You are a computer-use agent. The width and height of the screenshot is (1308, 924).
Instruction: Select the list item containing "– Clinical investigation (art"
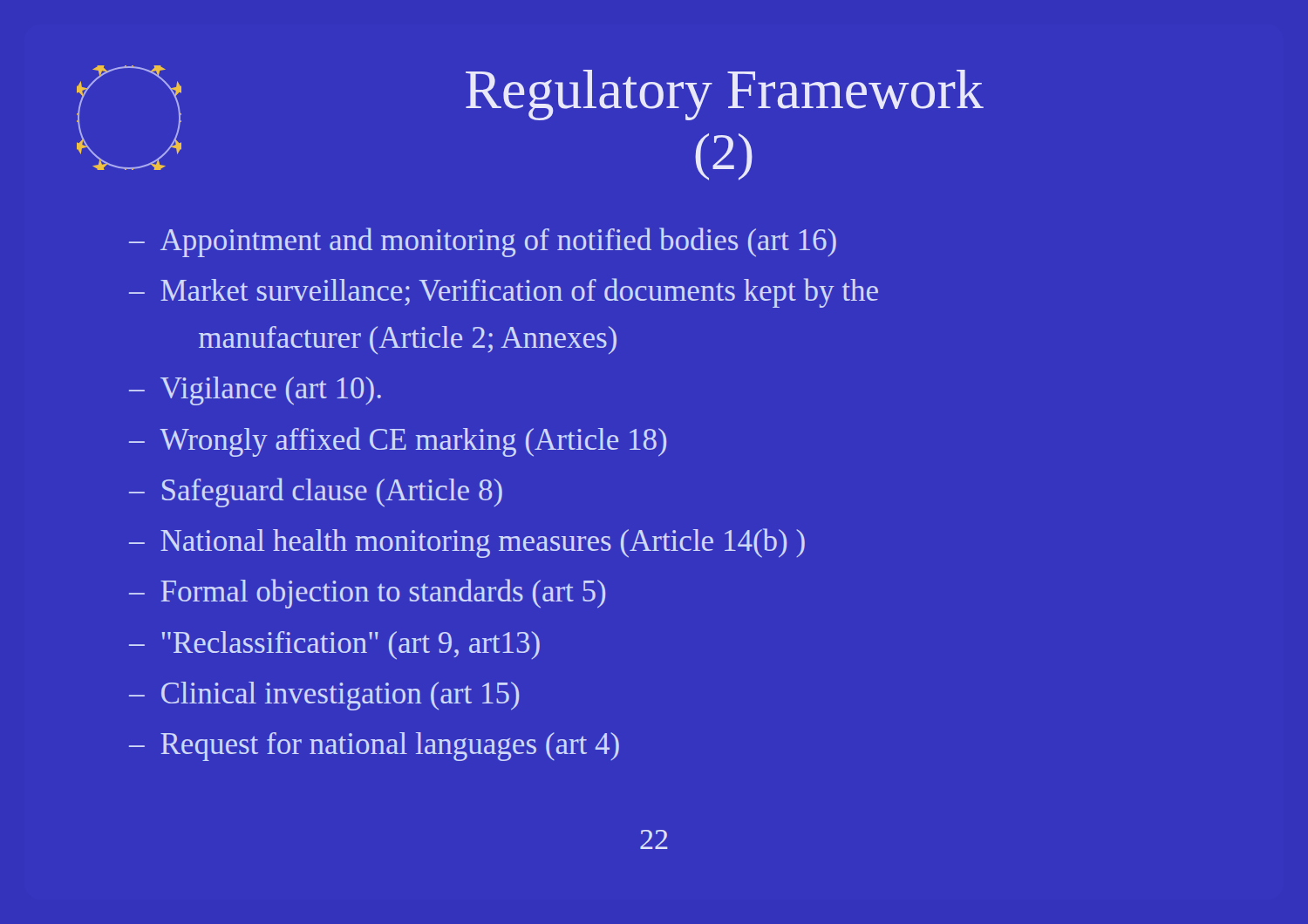pyautogui.click(x=324, y=696)
